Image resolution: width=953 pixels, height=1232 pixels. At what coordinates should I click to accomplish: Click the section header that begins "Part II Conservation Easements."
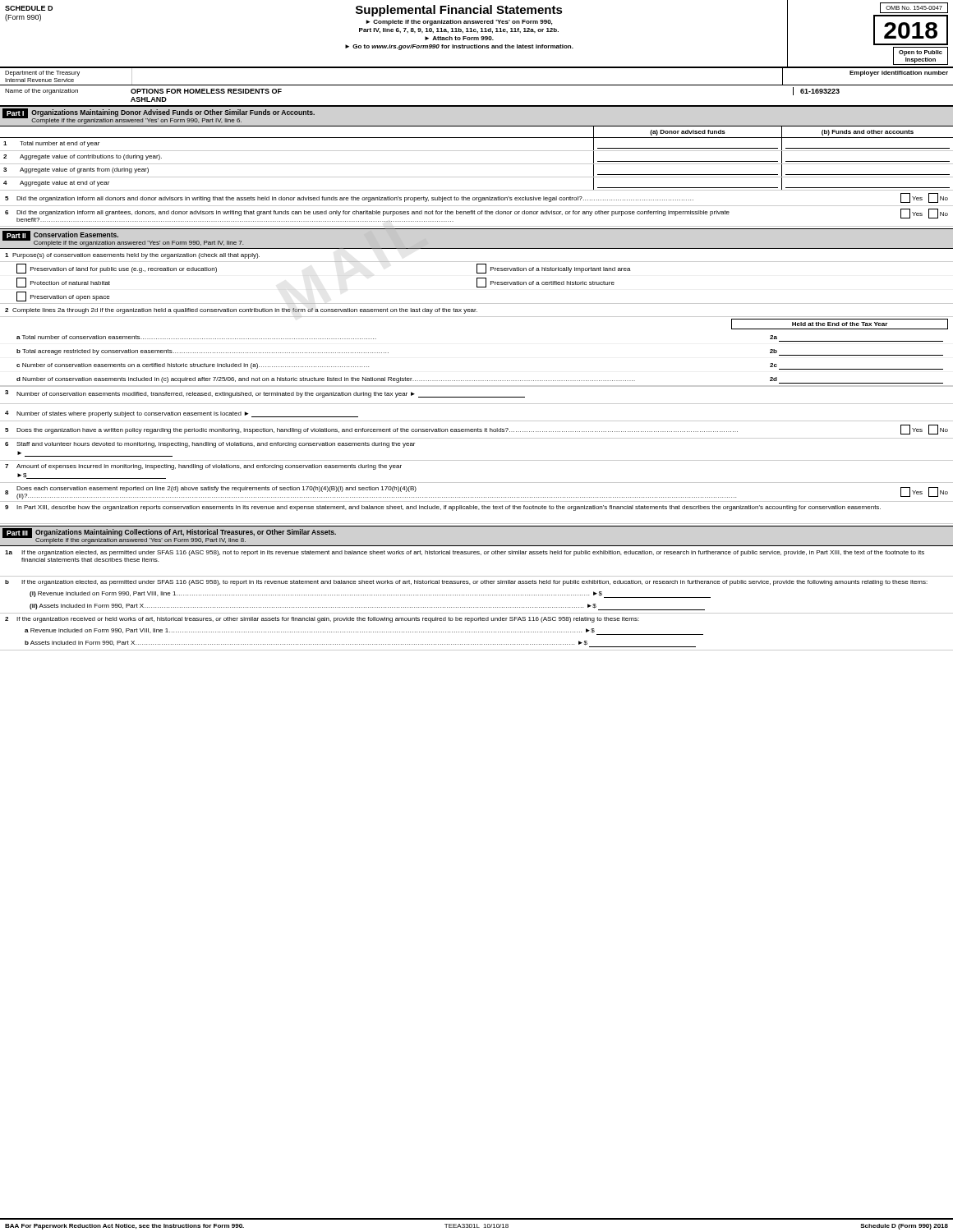click(x=123, y=239)
